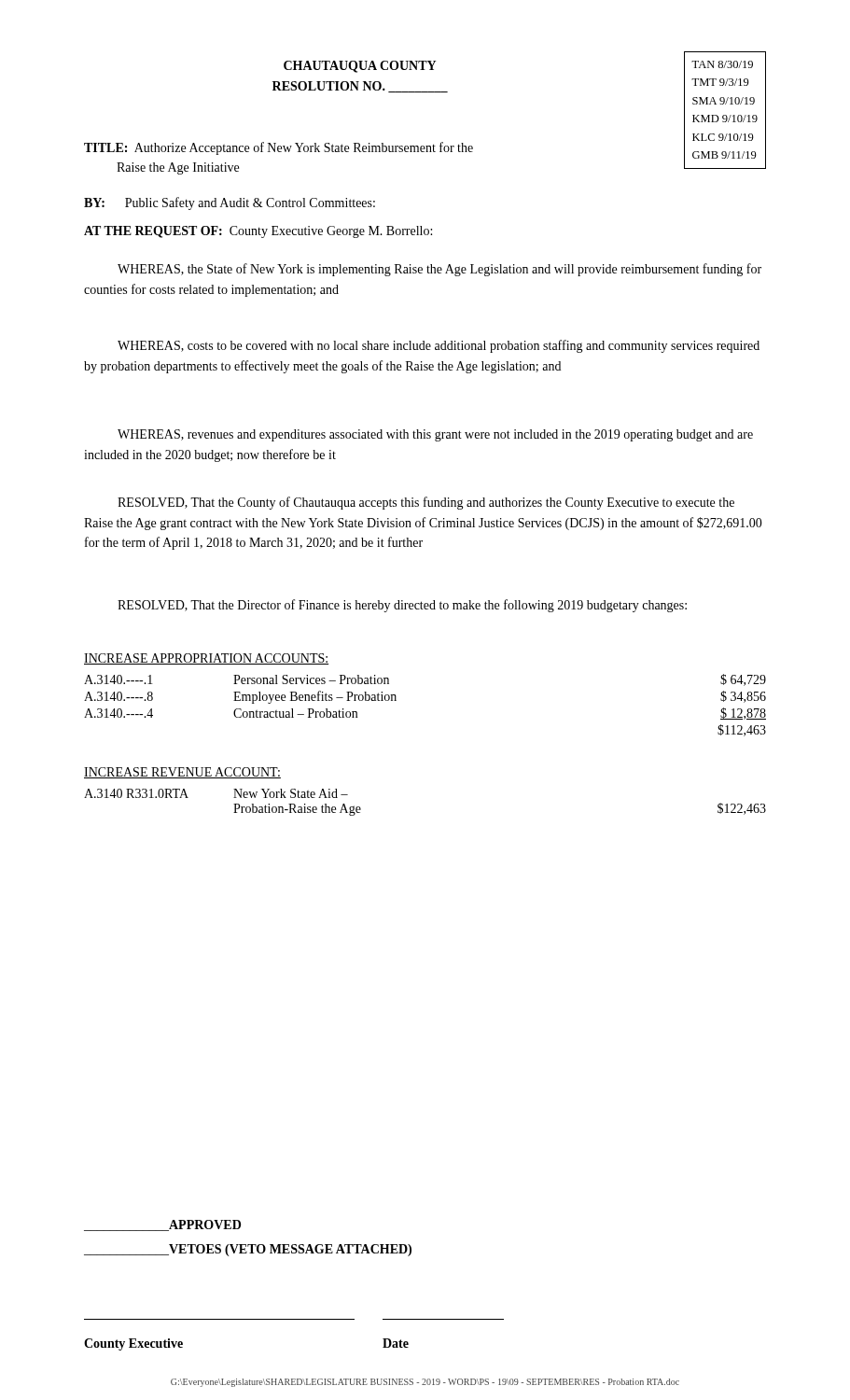
Task: Select the table that reads "$ 34,856"
Action: (425, 706)
